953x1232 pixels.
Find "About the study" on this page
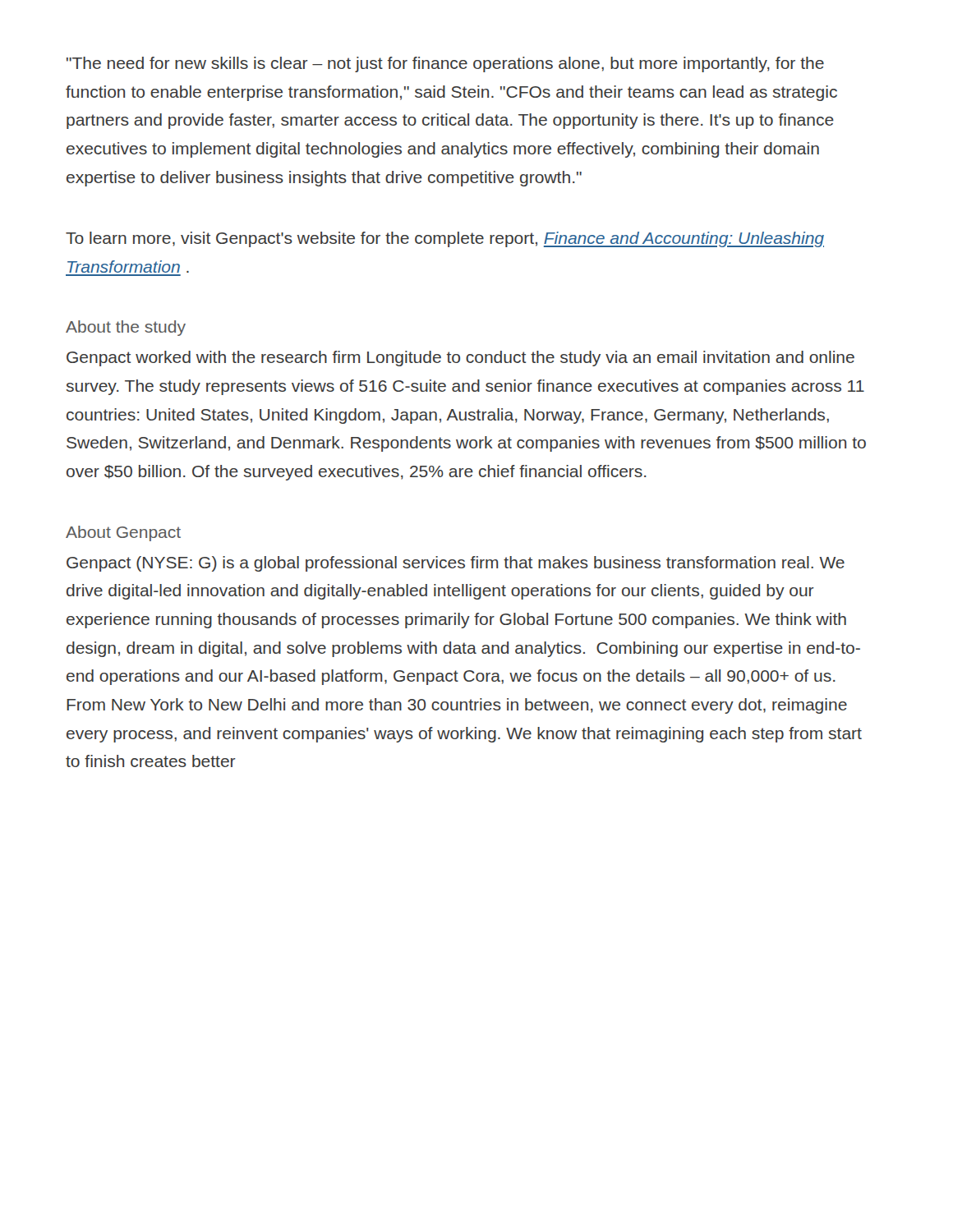126,327
